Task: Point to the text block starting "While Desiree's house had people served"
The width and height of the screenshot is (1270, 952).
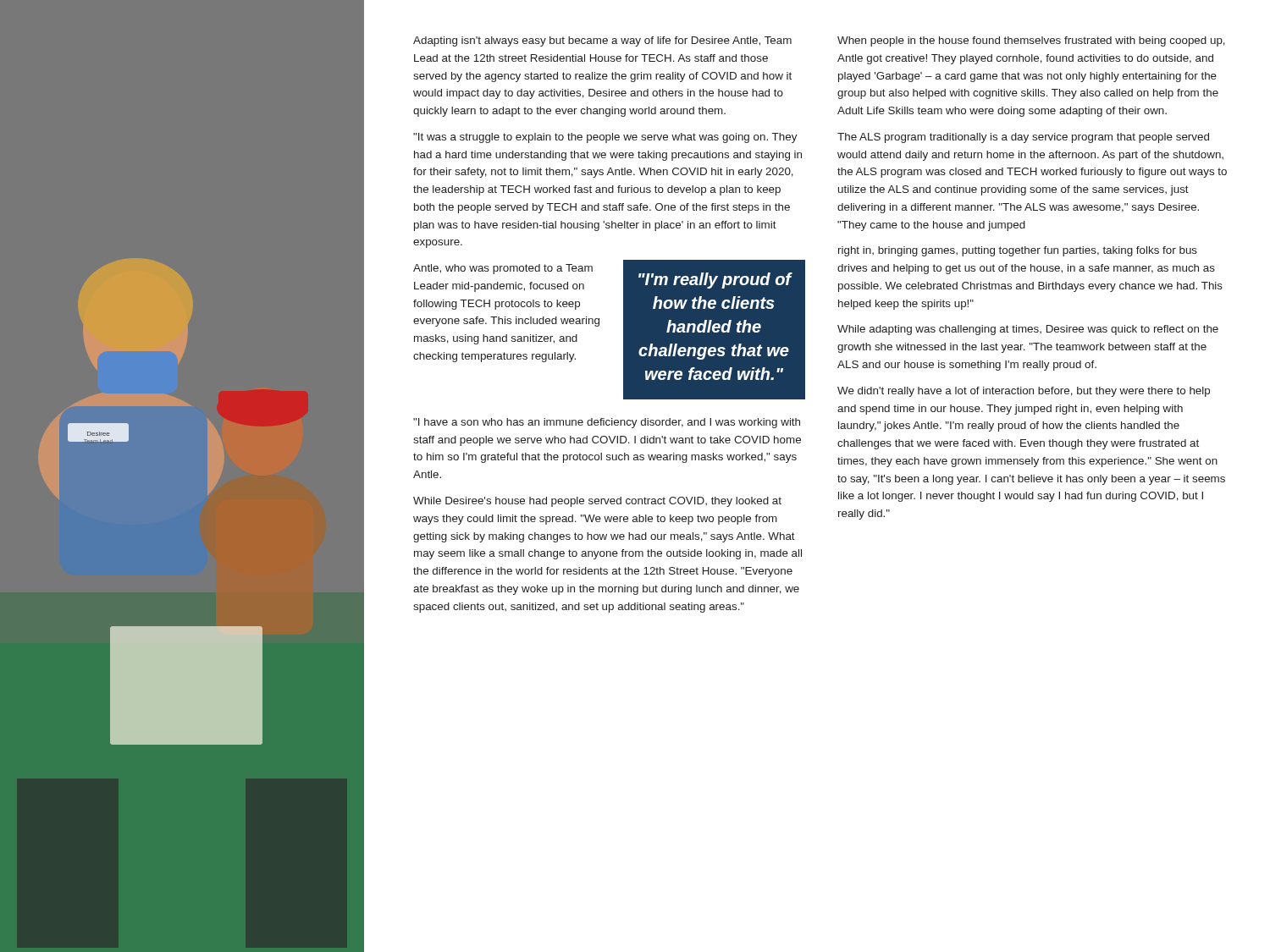Action: click(609, 554)
